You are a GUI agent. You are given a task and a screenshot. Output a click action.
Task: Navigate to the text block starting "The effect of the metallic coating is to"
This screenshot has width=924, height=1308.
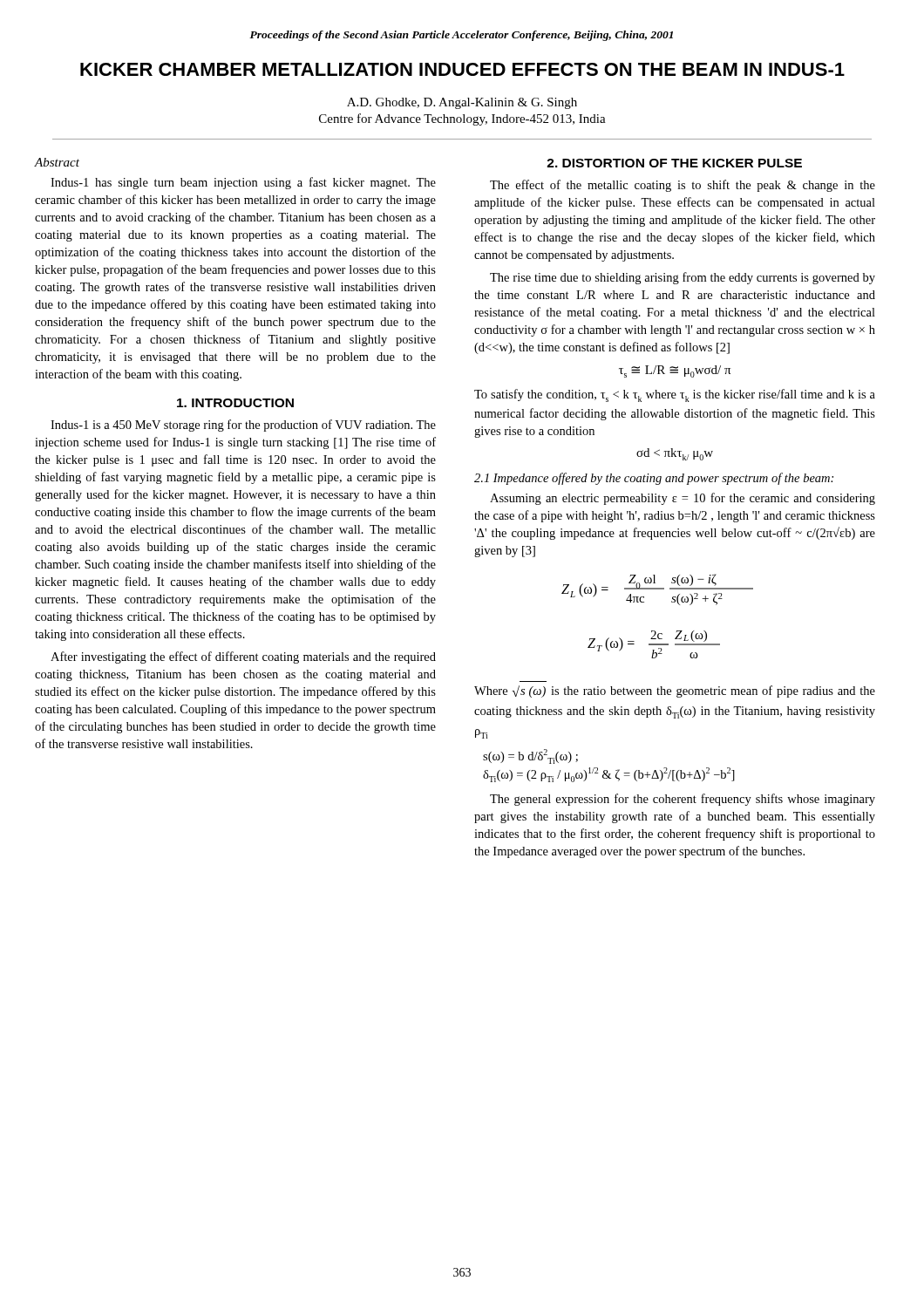(675, 219)
